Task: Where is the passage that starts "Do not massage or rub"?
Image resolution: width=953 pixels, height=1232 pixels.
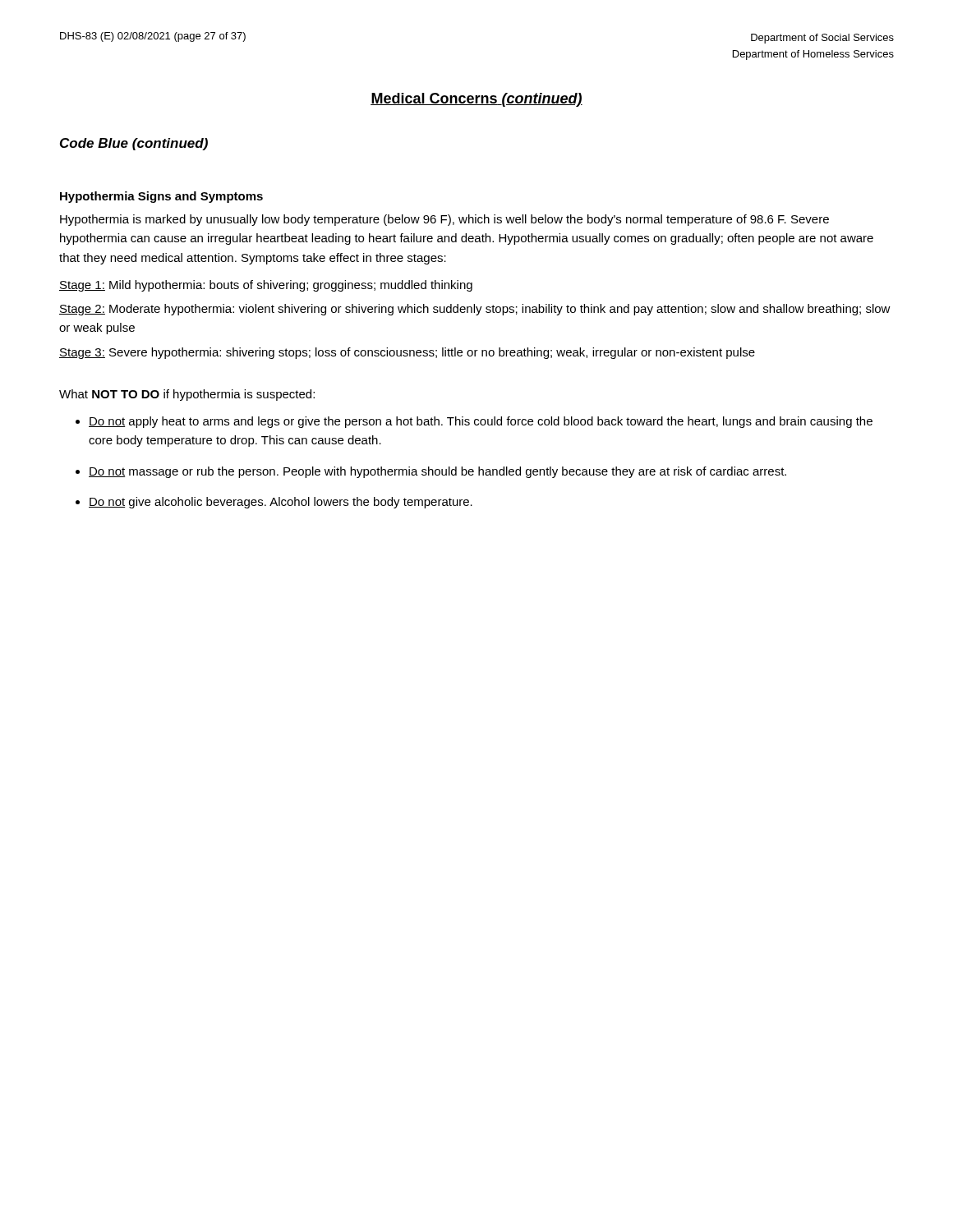Action: point(438,471)
